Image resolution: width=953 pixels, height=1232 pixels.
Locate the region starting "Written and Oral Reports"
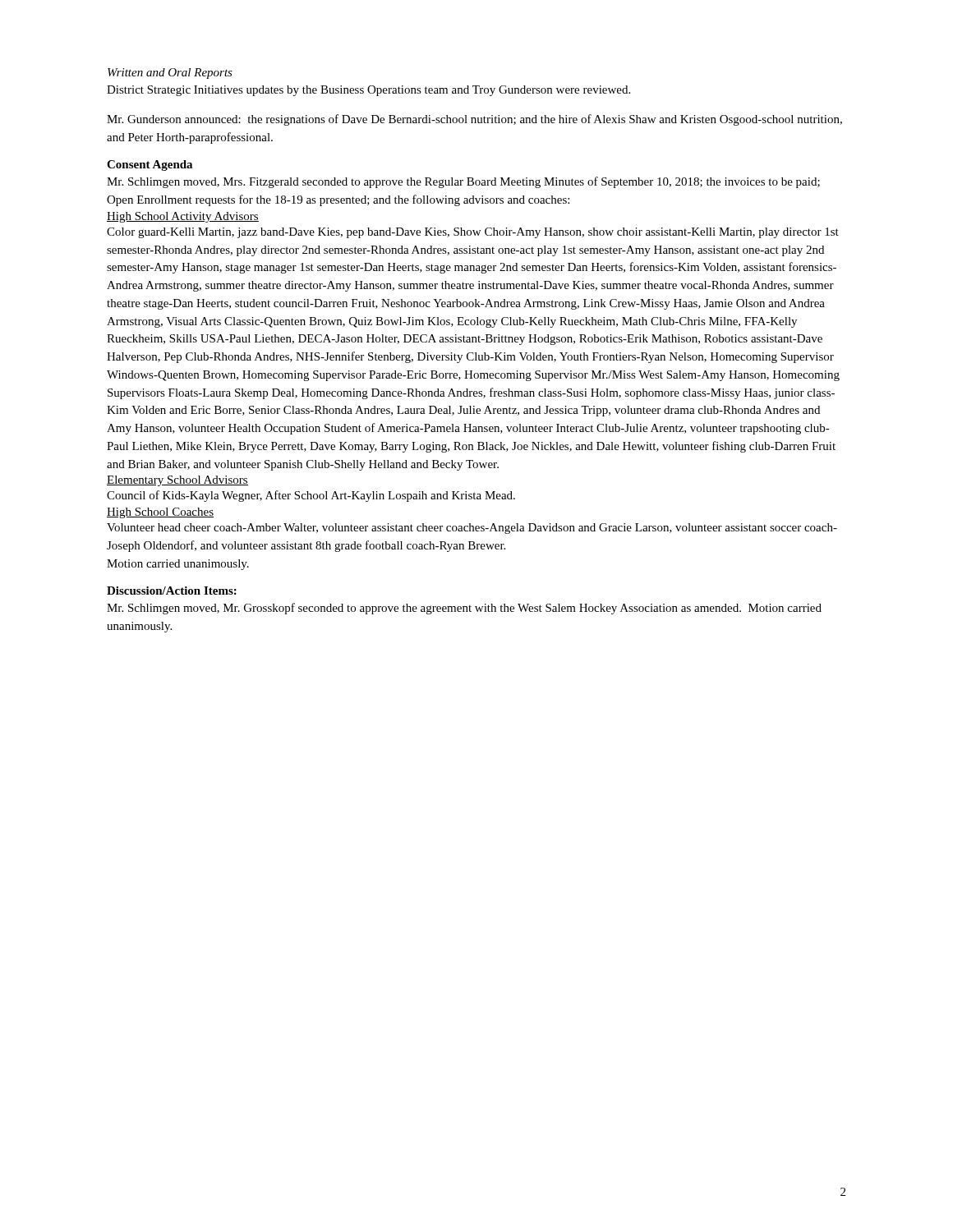170,72
